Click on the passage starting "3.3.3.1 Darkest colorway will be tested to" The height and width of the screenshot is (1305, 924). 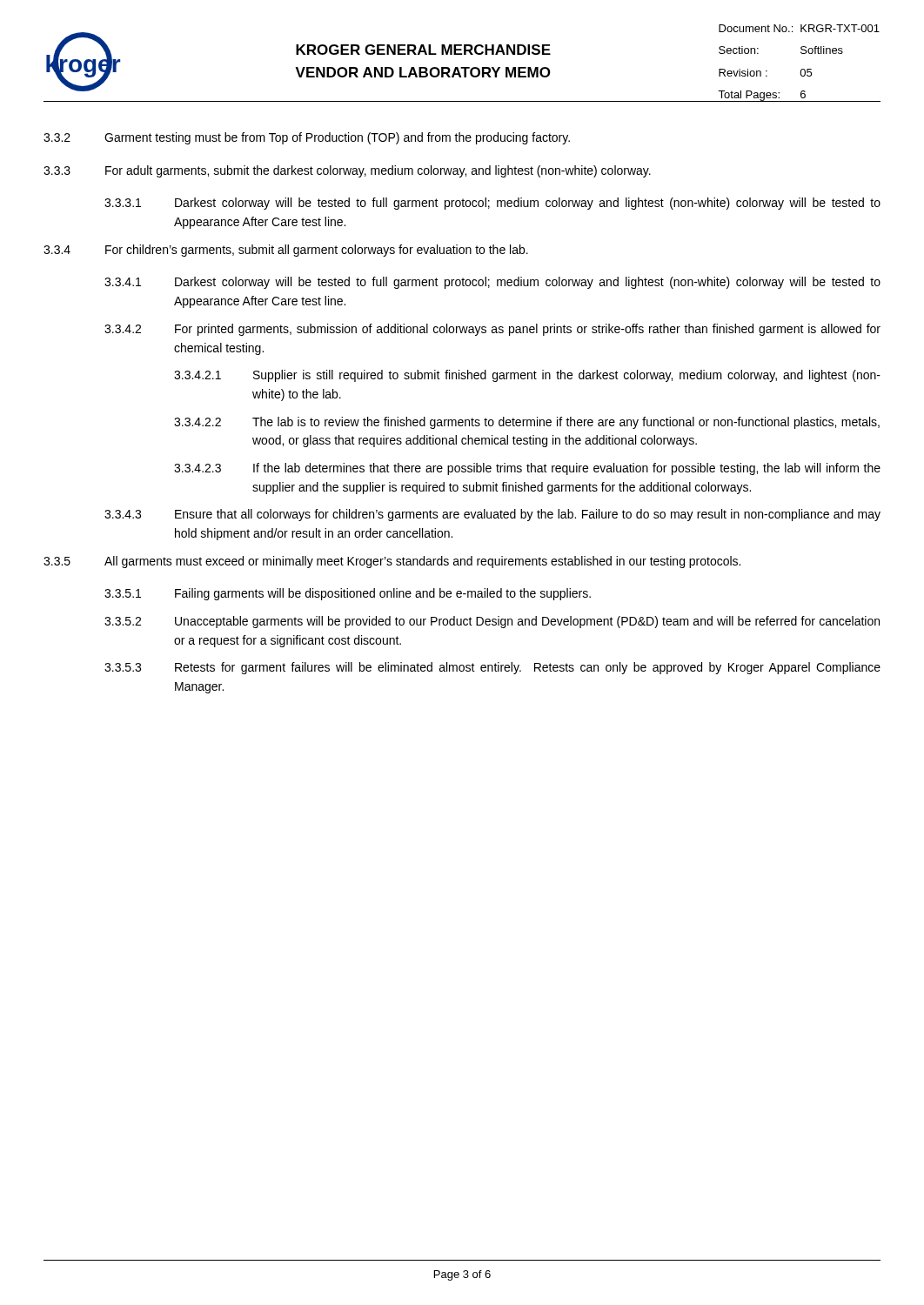(x=492, y=213)
